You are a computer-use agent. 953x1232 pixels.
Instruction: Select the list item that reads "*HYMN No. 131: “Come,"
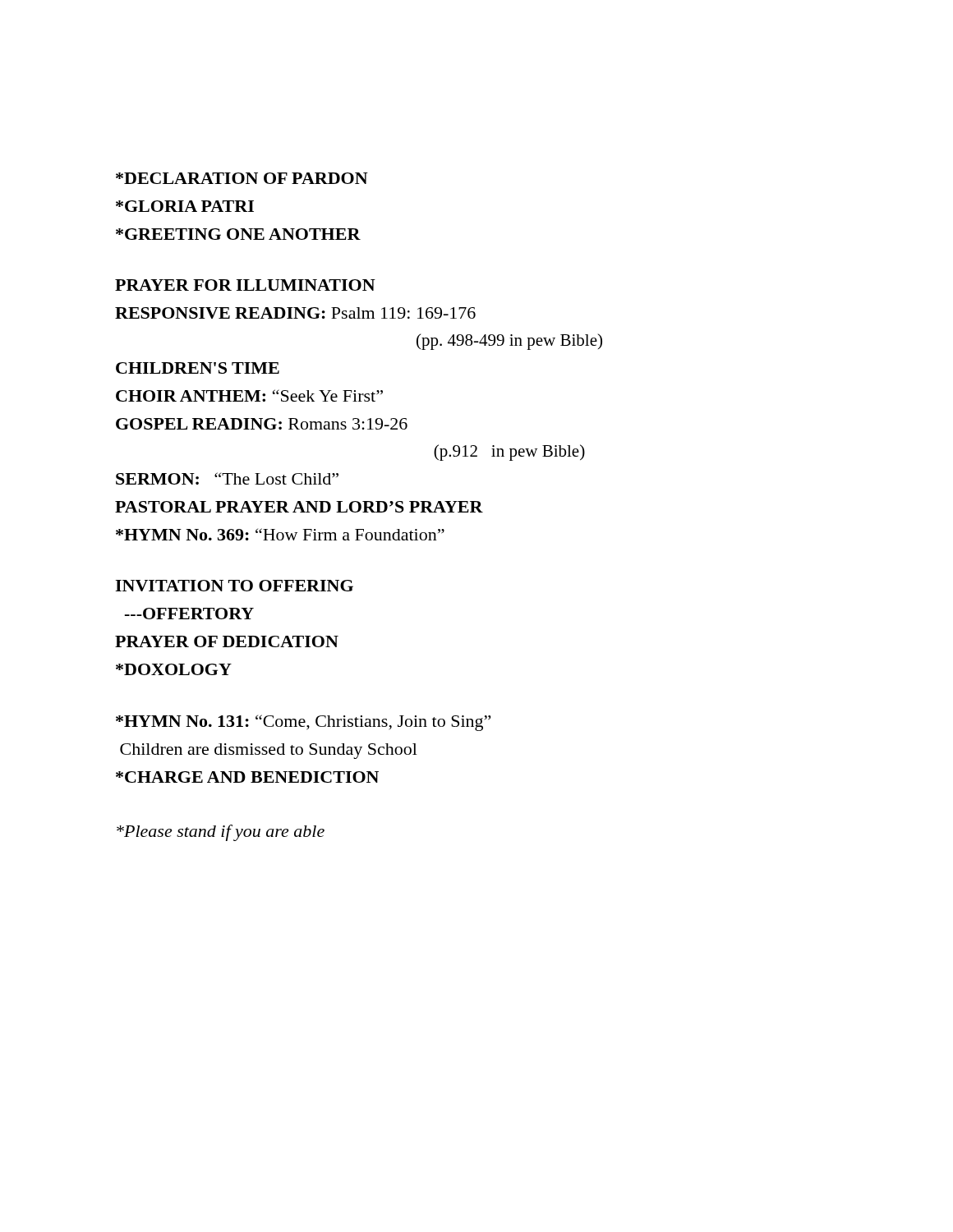(303, 720)
